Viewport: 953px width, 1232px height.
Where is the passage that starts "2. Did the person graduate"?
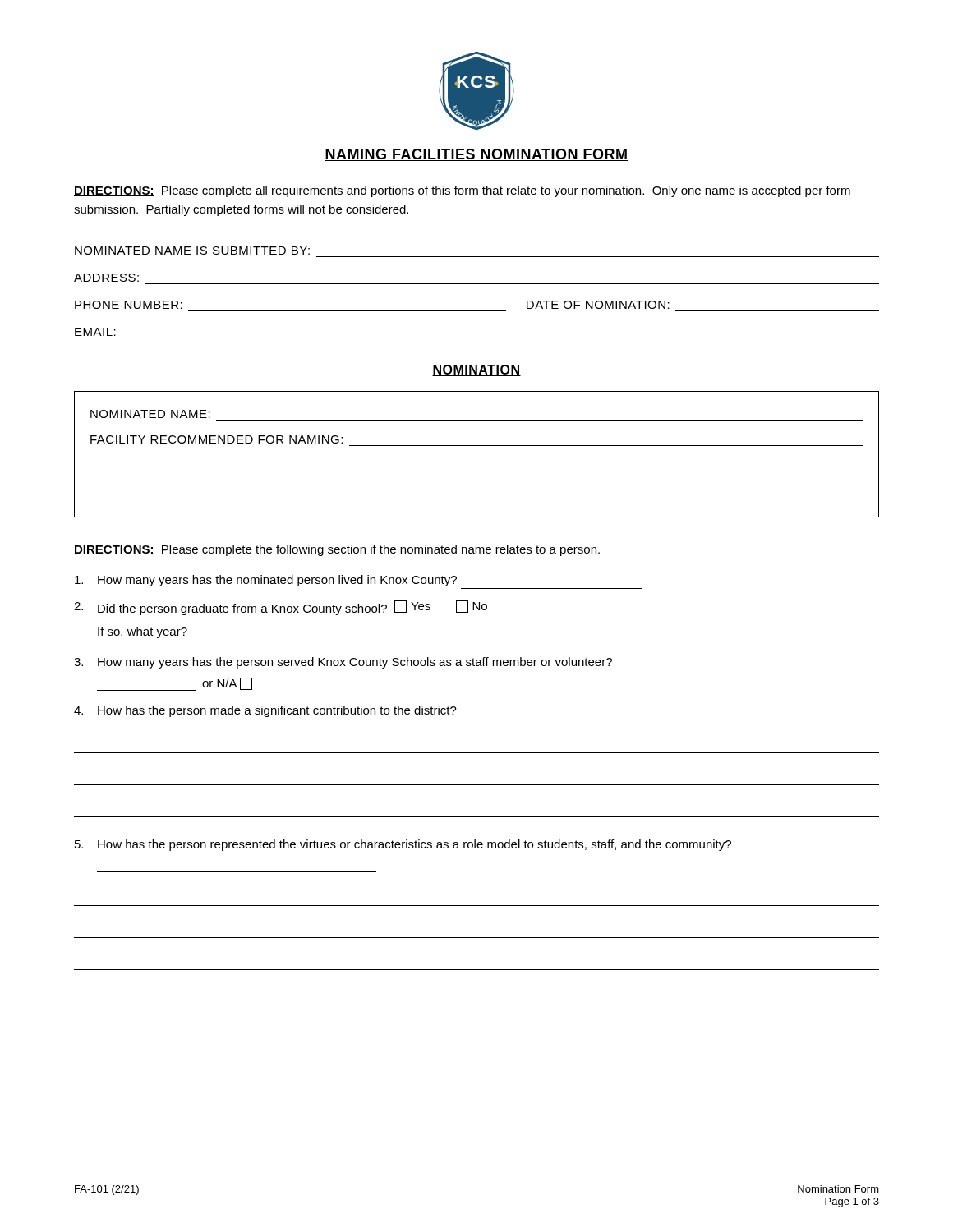[x=476, y=619]
